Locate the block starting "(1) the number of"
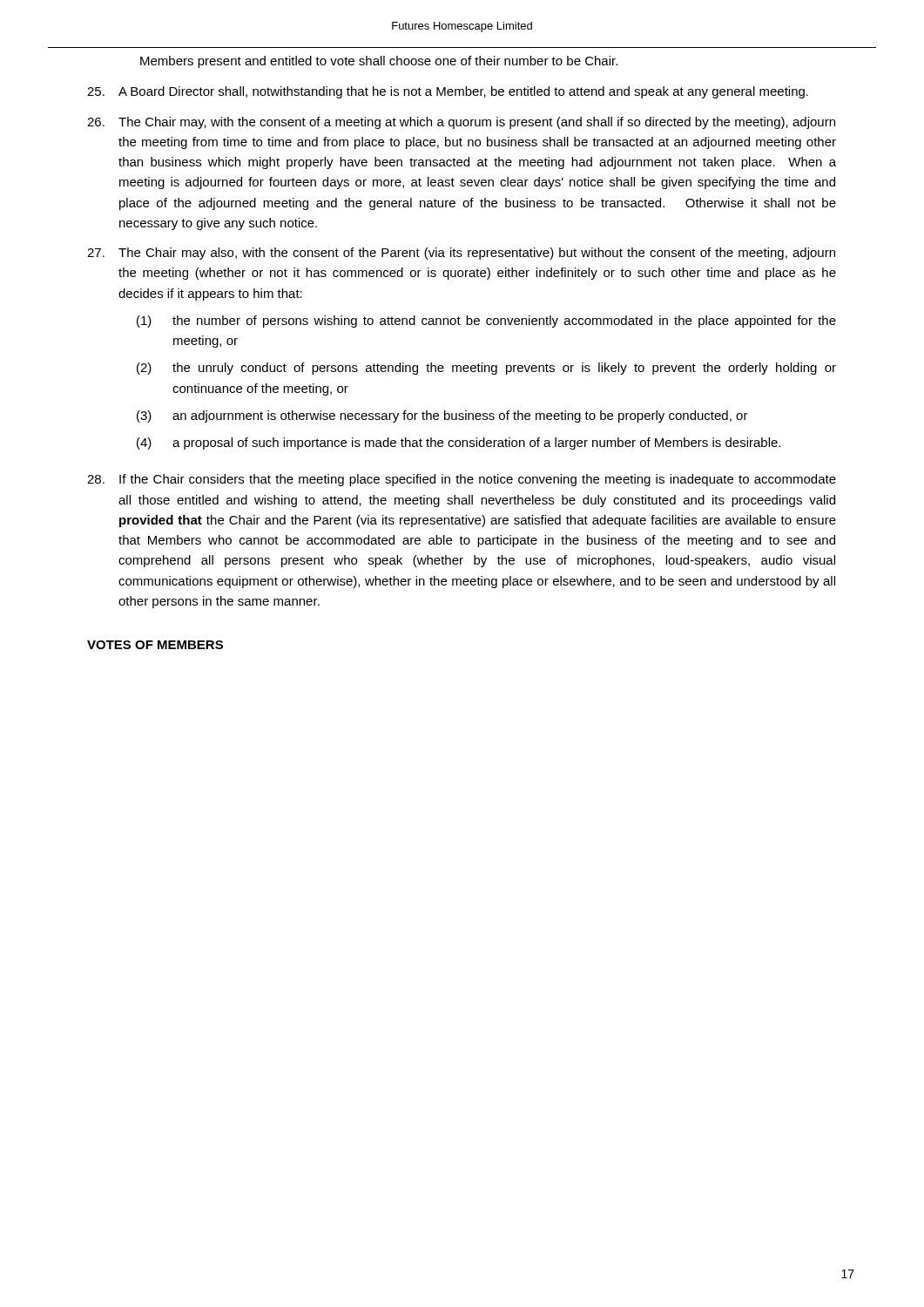The height and width of the screenshot is (1307, 924). point(477,330)
